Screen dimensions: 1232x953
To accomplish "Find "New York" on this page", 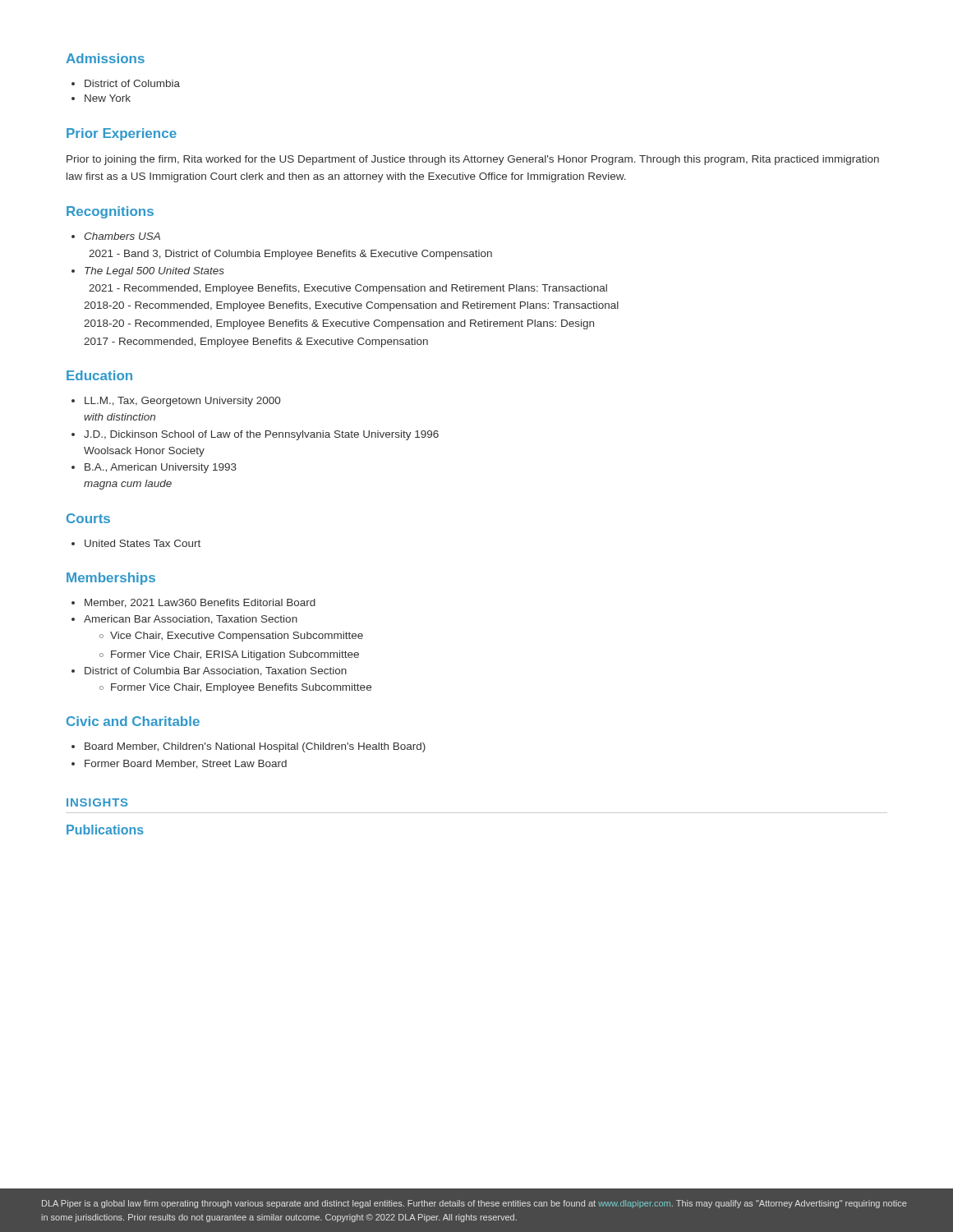I will tap(101, 98).
